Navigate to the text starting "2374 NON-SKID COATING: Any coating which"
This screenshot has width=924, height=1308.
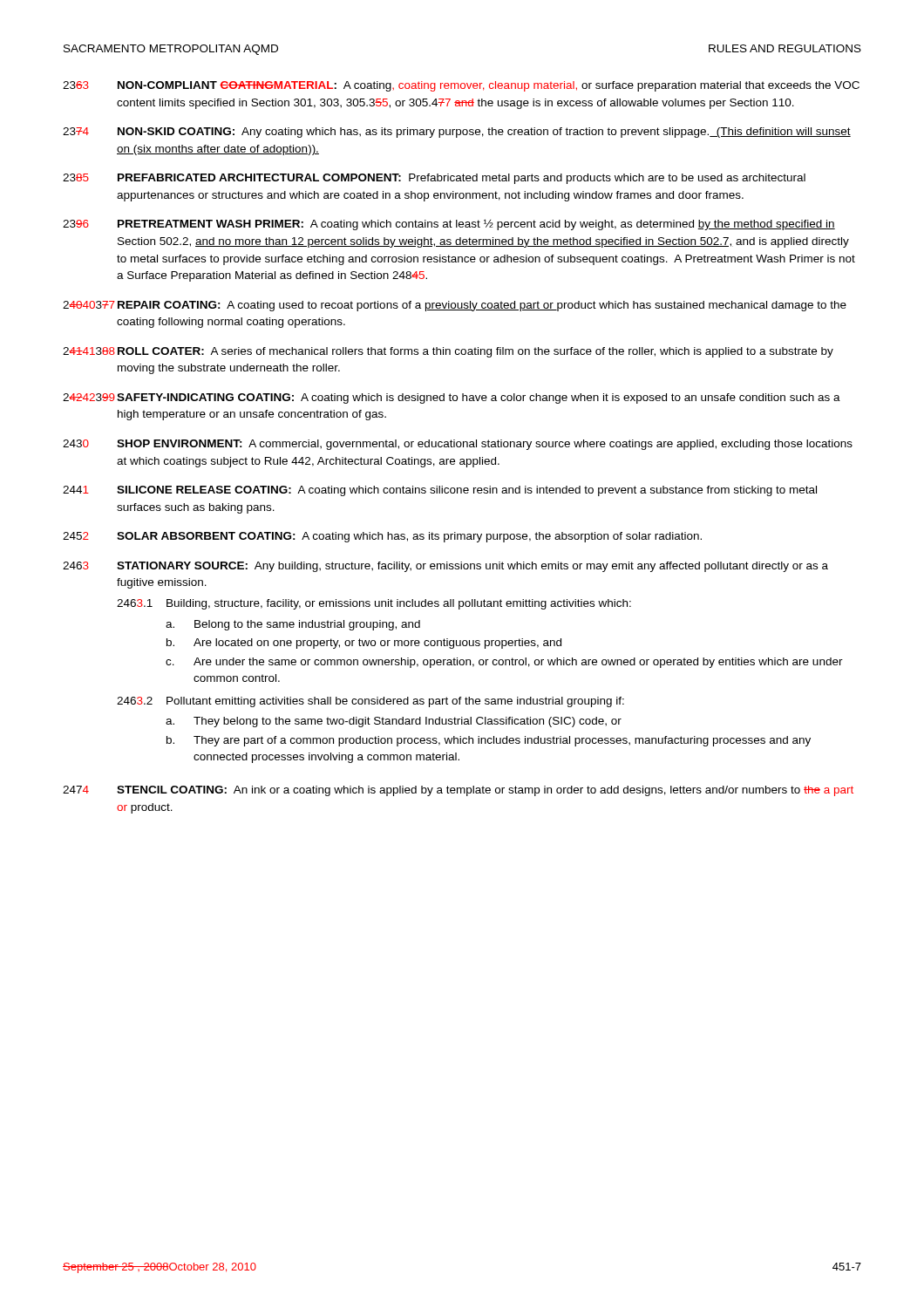click(462, 140)
